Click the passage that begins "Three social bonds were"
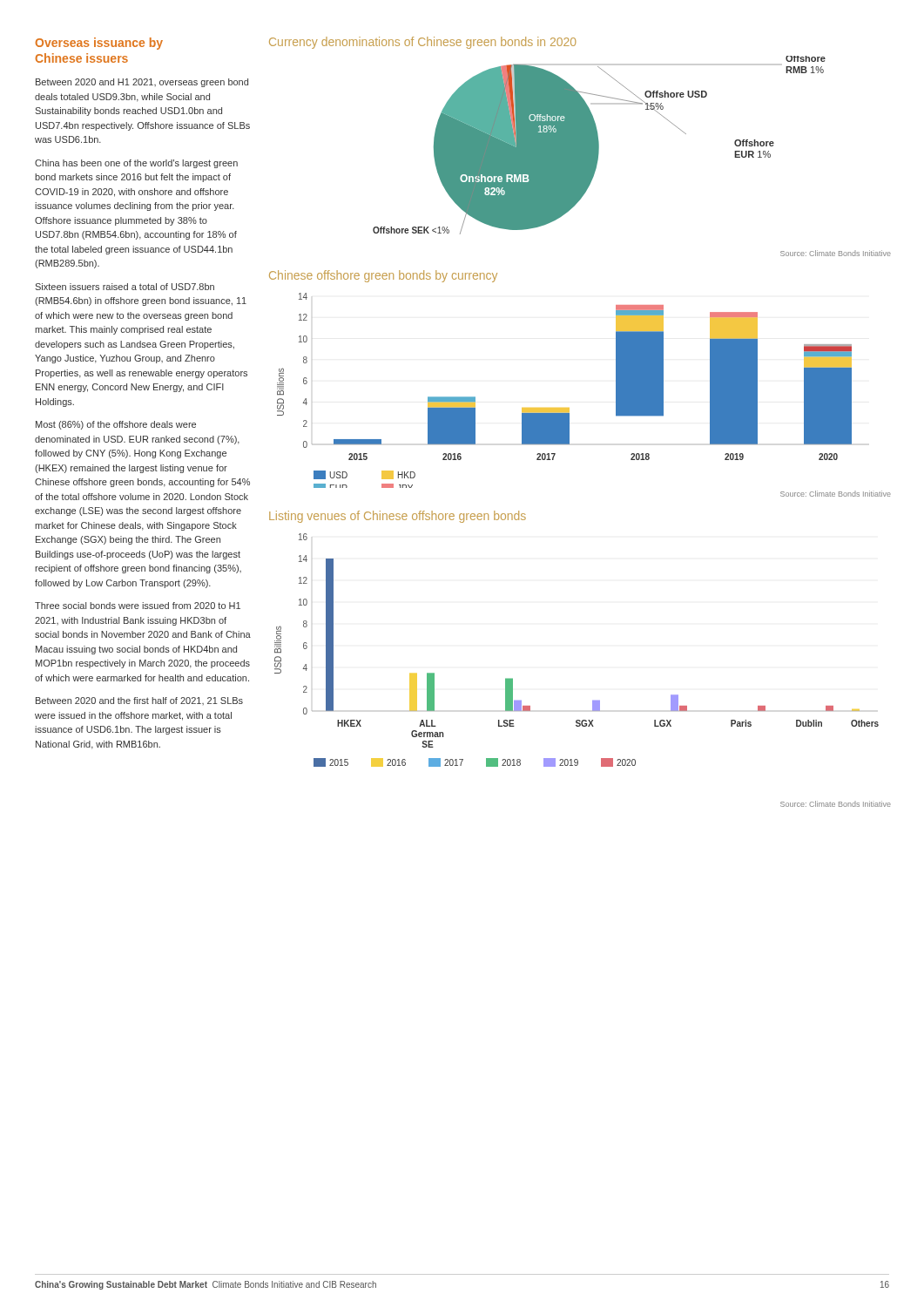Viewport: 924px width, 1307px height. [143, 642]
